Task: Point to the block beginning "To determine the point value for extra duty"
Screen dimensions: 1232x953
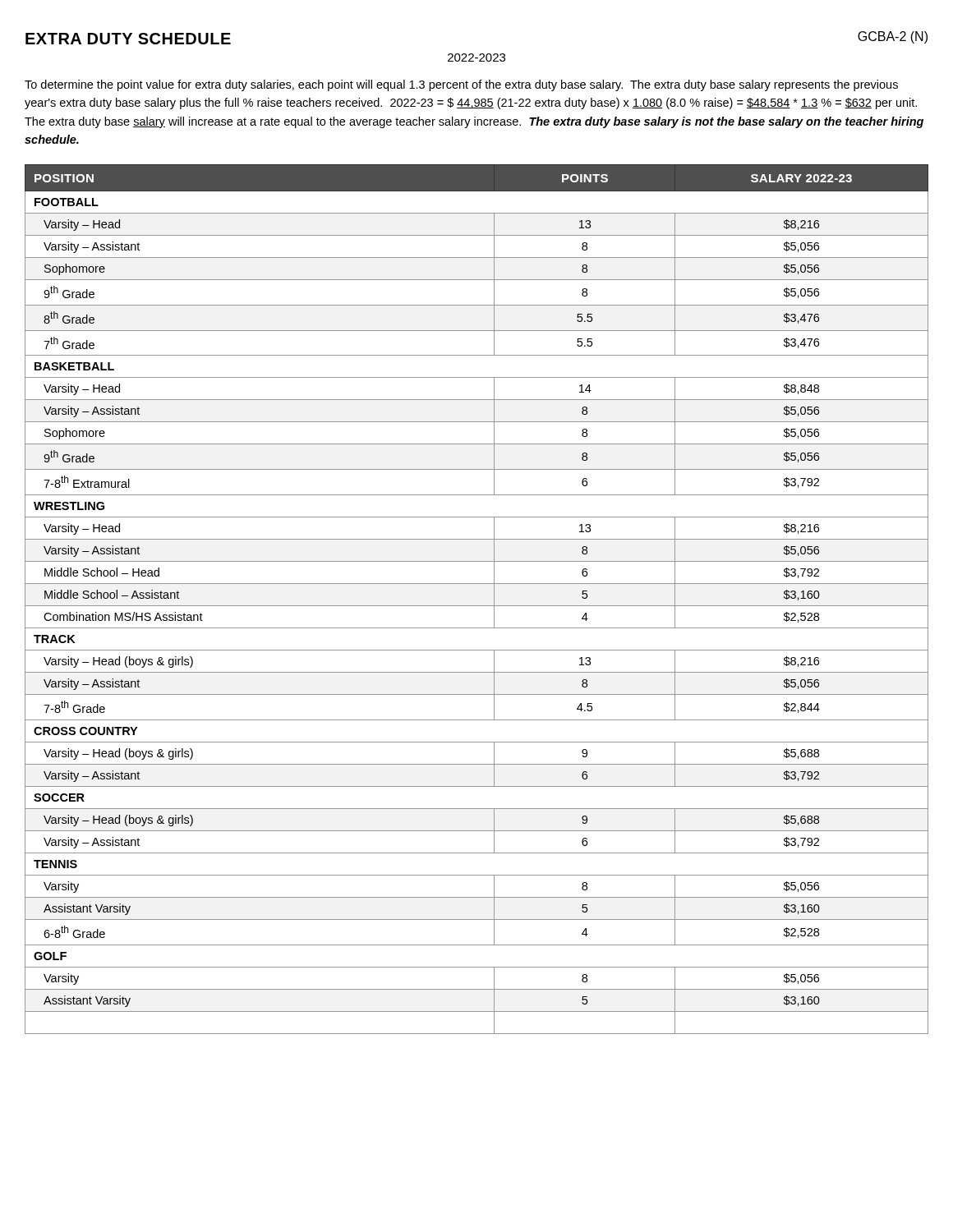Action: point(474,112)
